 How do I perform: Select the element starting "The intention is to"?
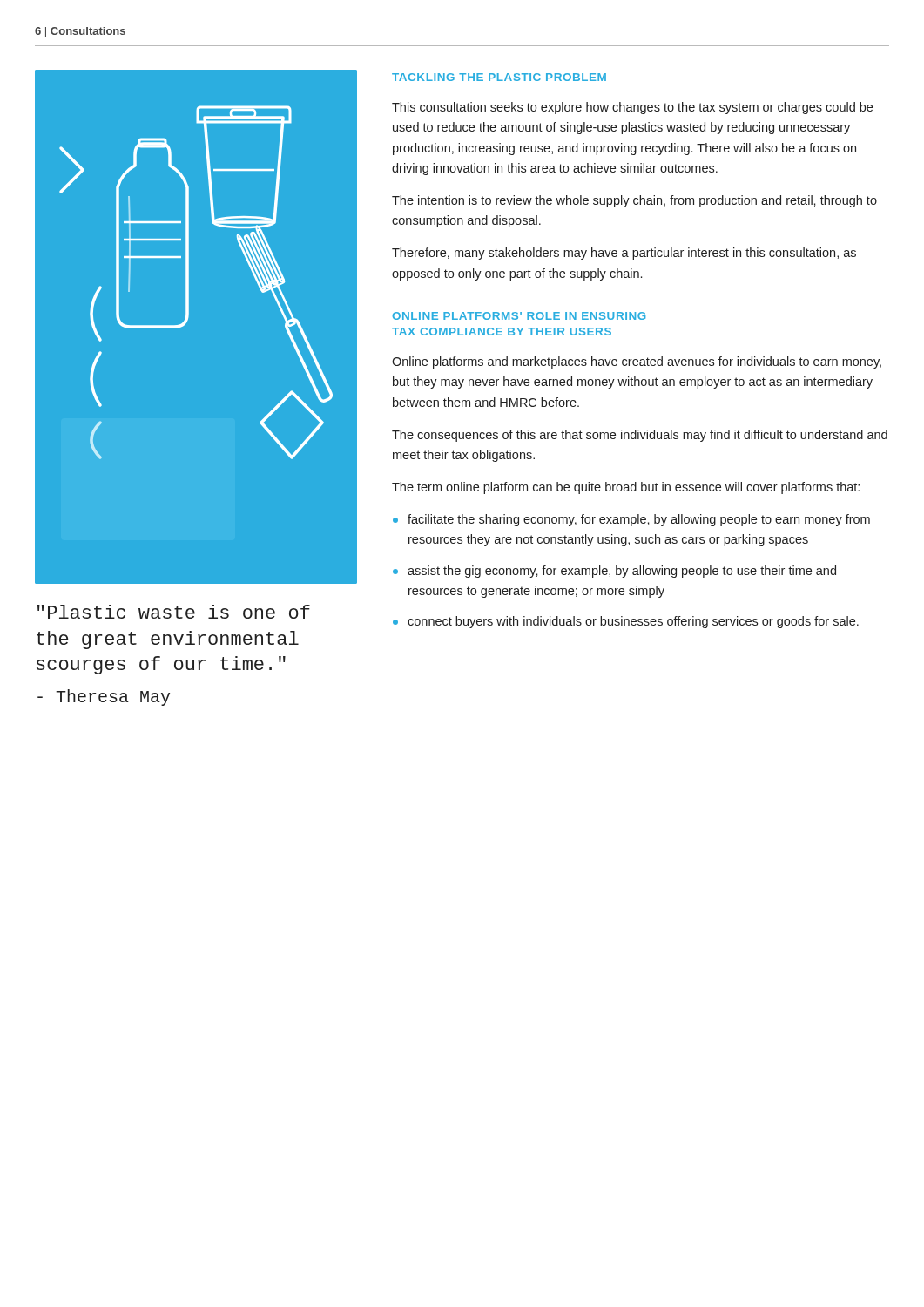(x=634, y=210)
